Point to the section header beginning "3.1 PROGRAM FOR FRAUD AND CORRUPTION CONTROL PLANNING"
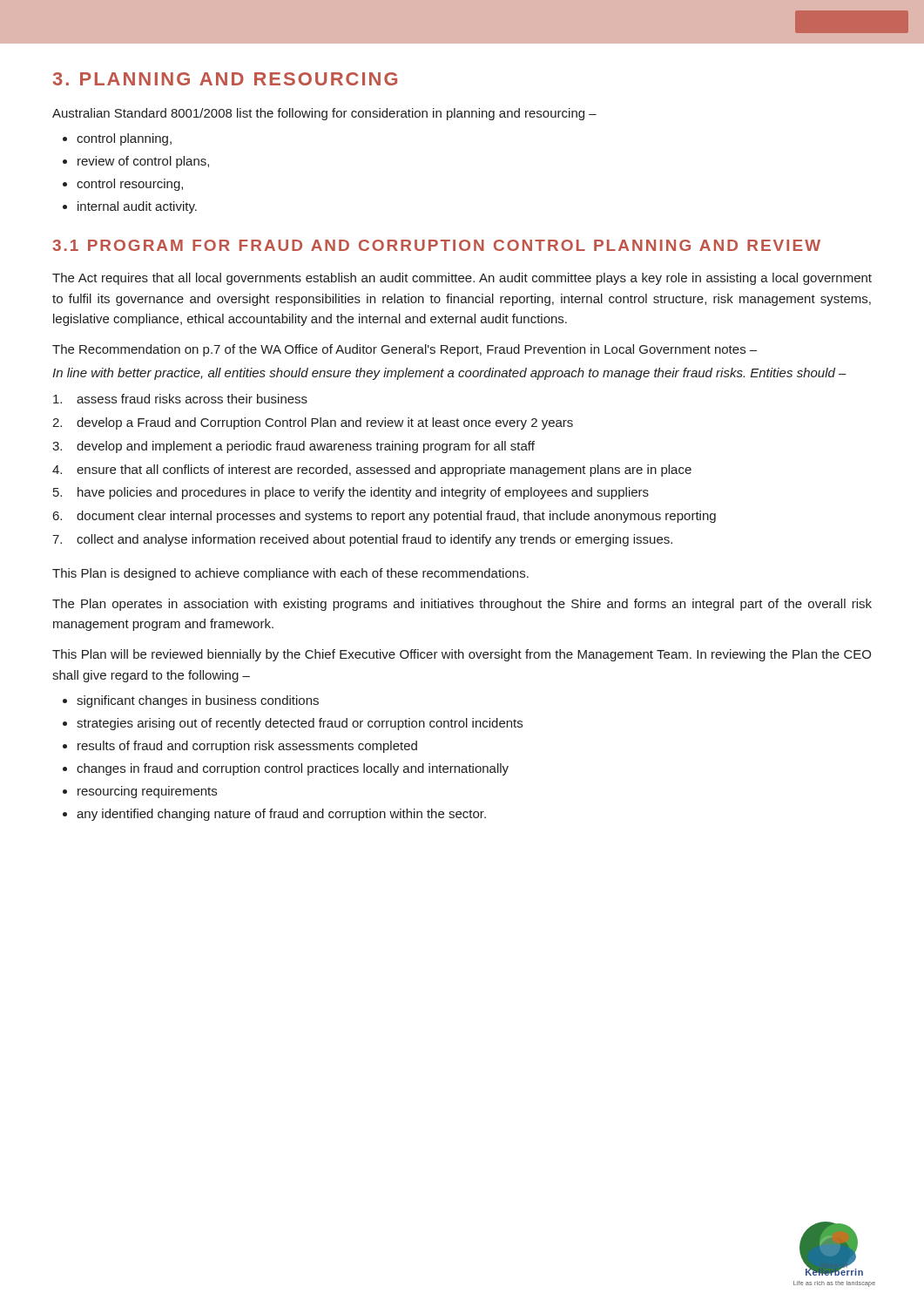The height and width of the screenshot is (1307, 924). pyautogui.click(x=437, y=245)
